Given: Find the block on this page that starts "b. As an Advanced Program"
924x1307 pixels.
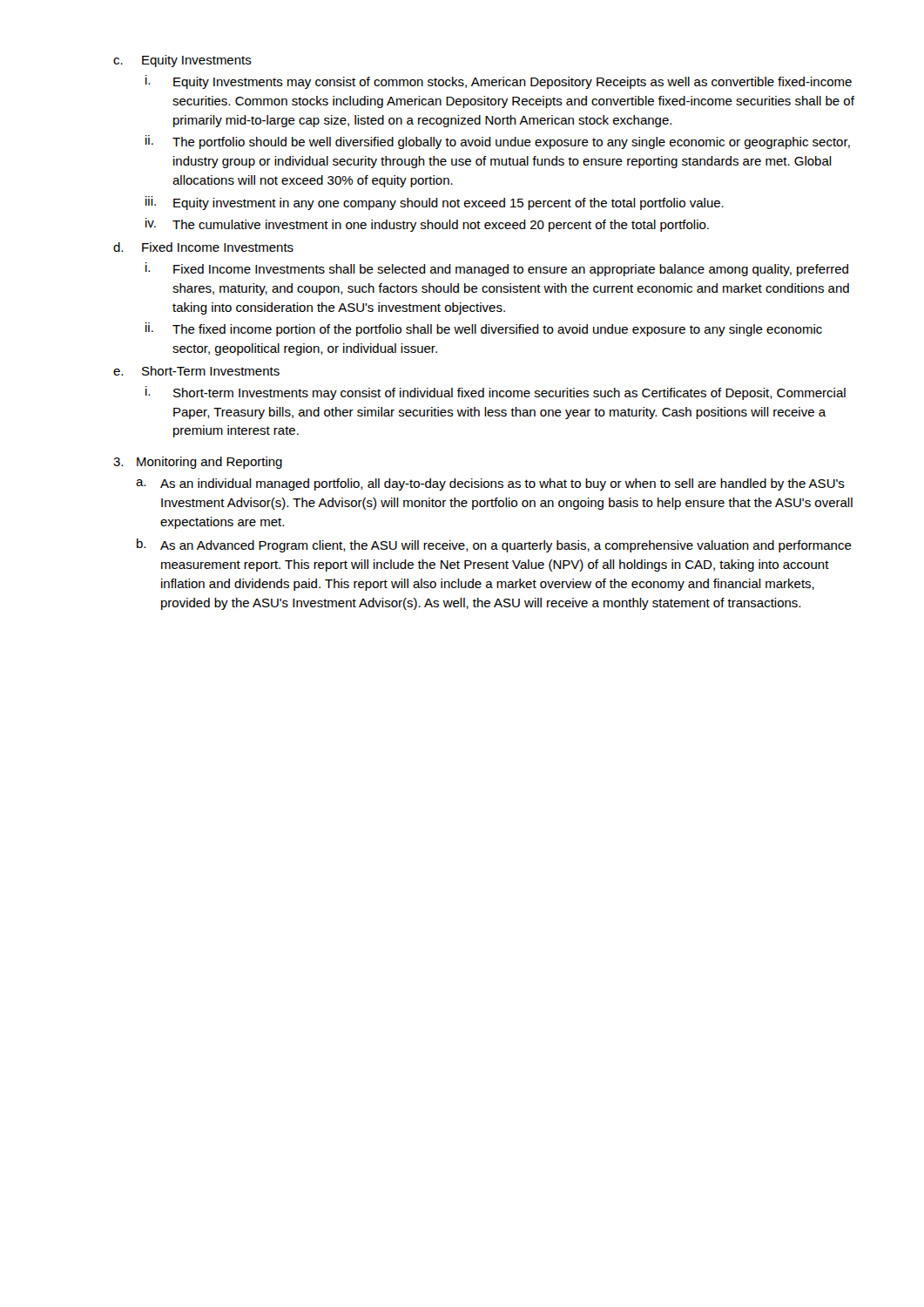Looking at the screenshot, I should (495, 574).
